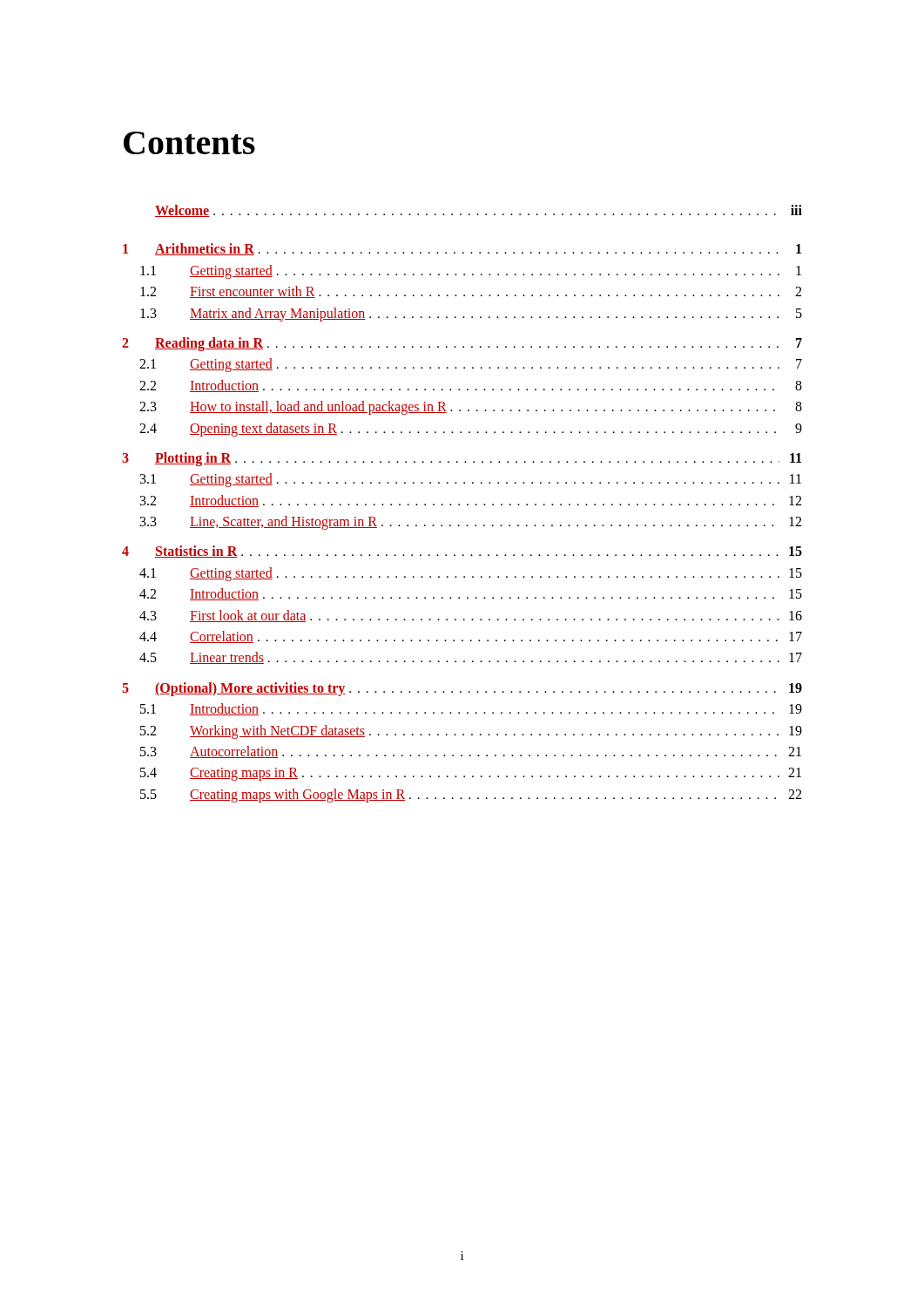Locate the list item that says "3.3 Line, Scatter, and Histogram in R ."
The height and width of the screenshot is (1307, 924).
tap(462, 521)
